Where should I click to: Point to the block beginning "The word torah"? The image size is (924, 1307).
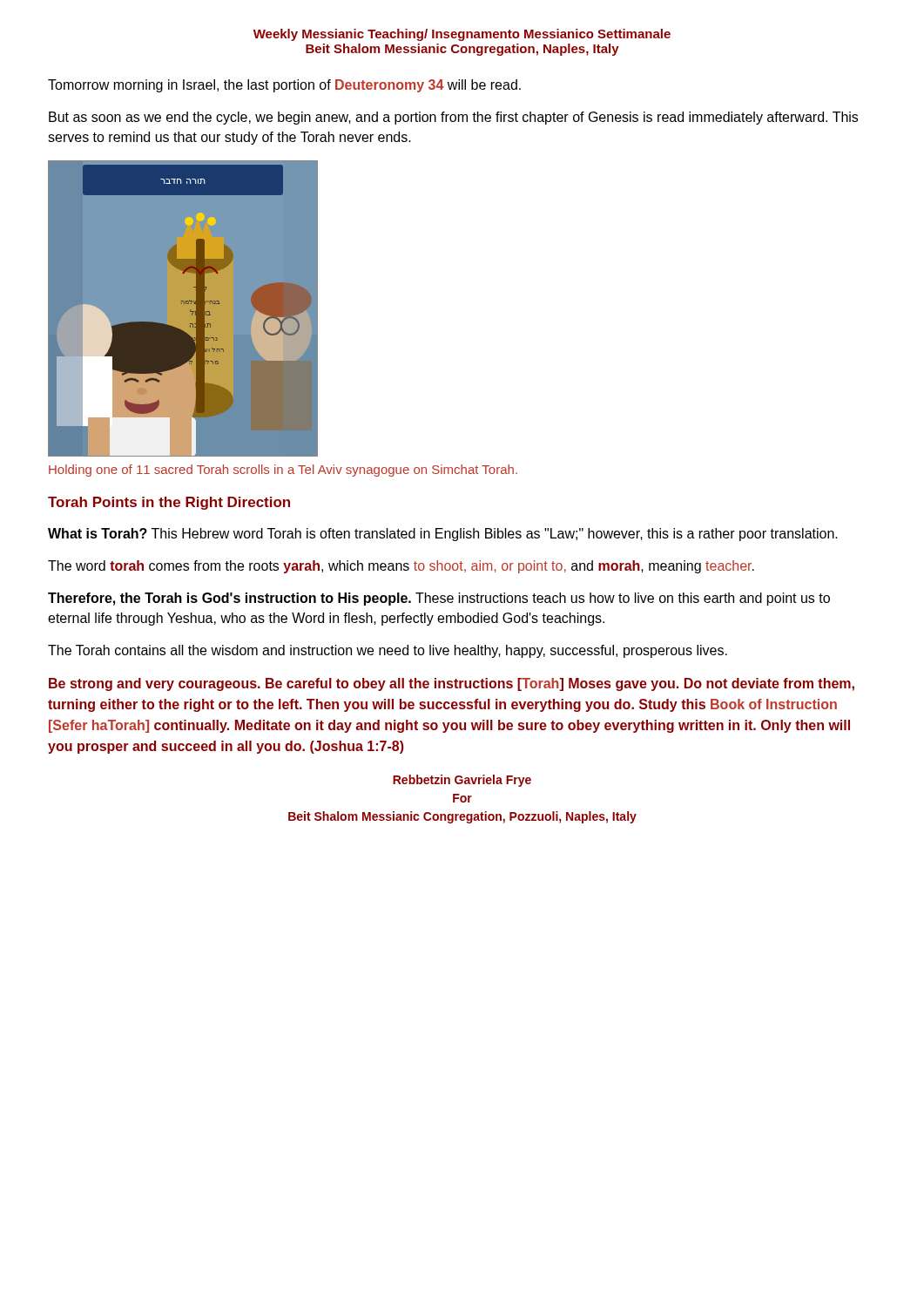(x=401, y=566)
